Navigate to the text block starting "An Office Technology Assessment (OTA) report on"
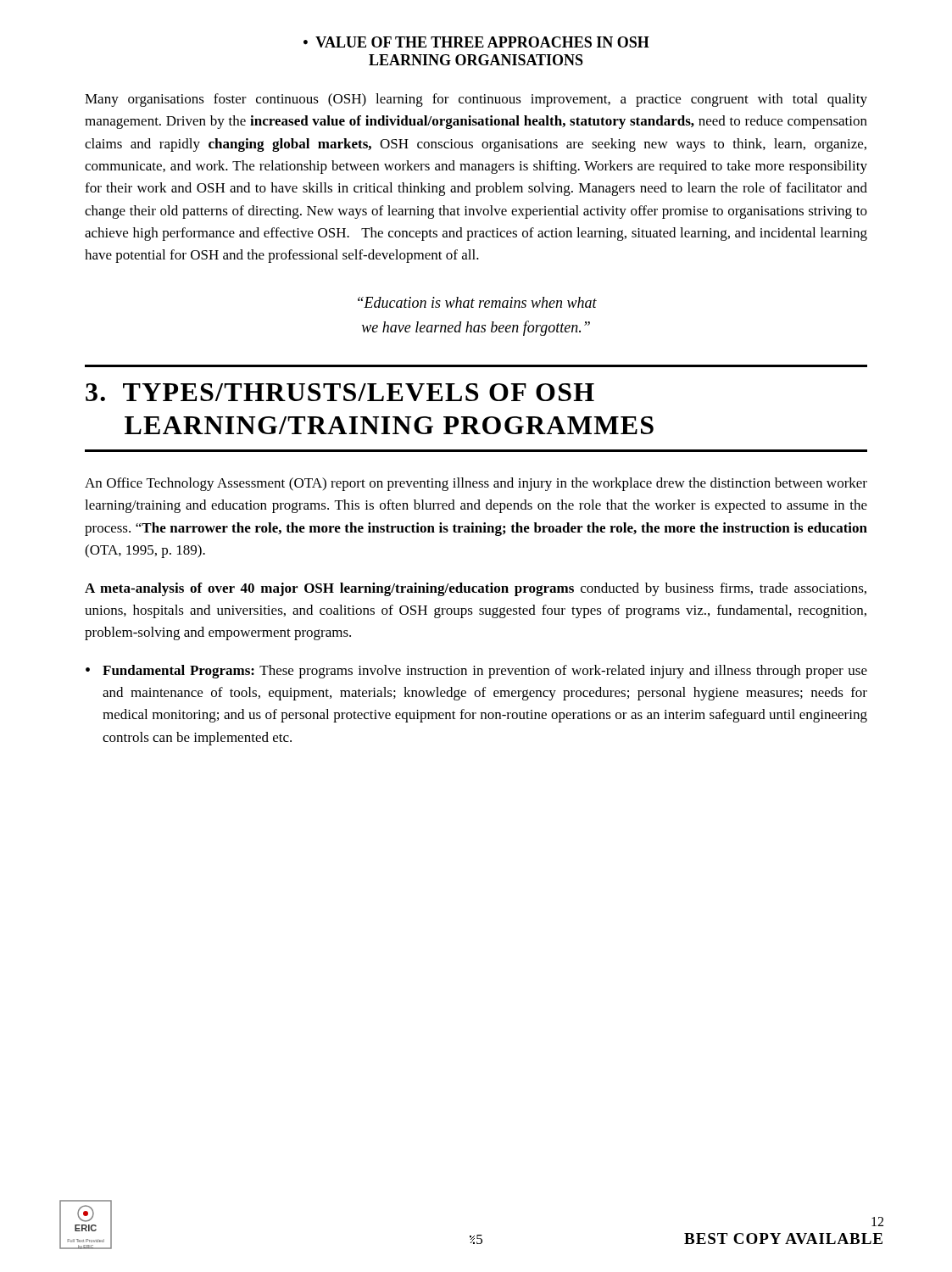Image resolution: width=952 pixels, height=1272 pixels. coord(476,517)
